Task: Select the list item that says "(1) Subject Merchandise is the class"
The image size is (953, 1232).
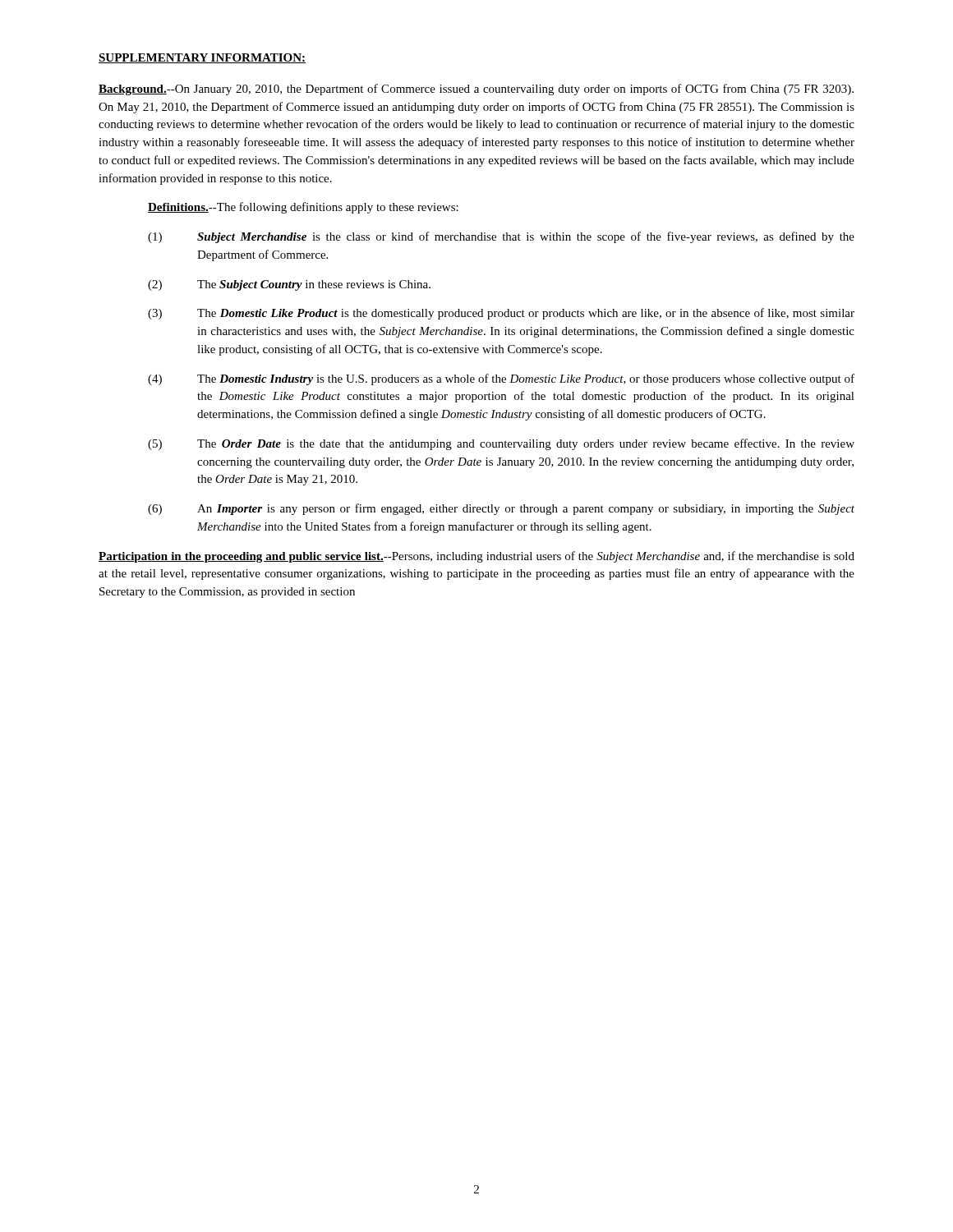Action: (501, 246)
